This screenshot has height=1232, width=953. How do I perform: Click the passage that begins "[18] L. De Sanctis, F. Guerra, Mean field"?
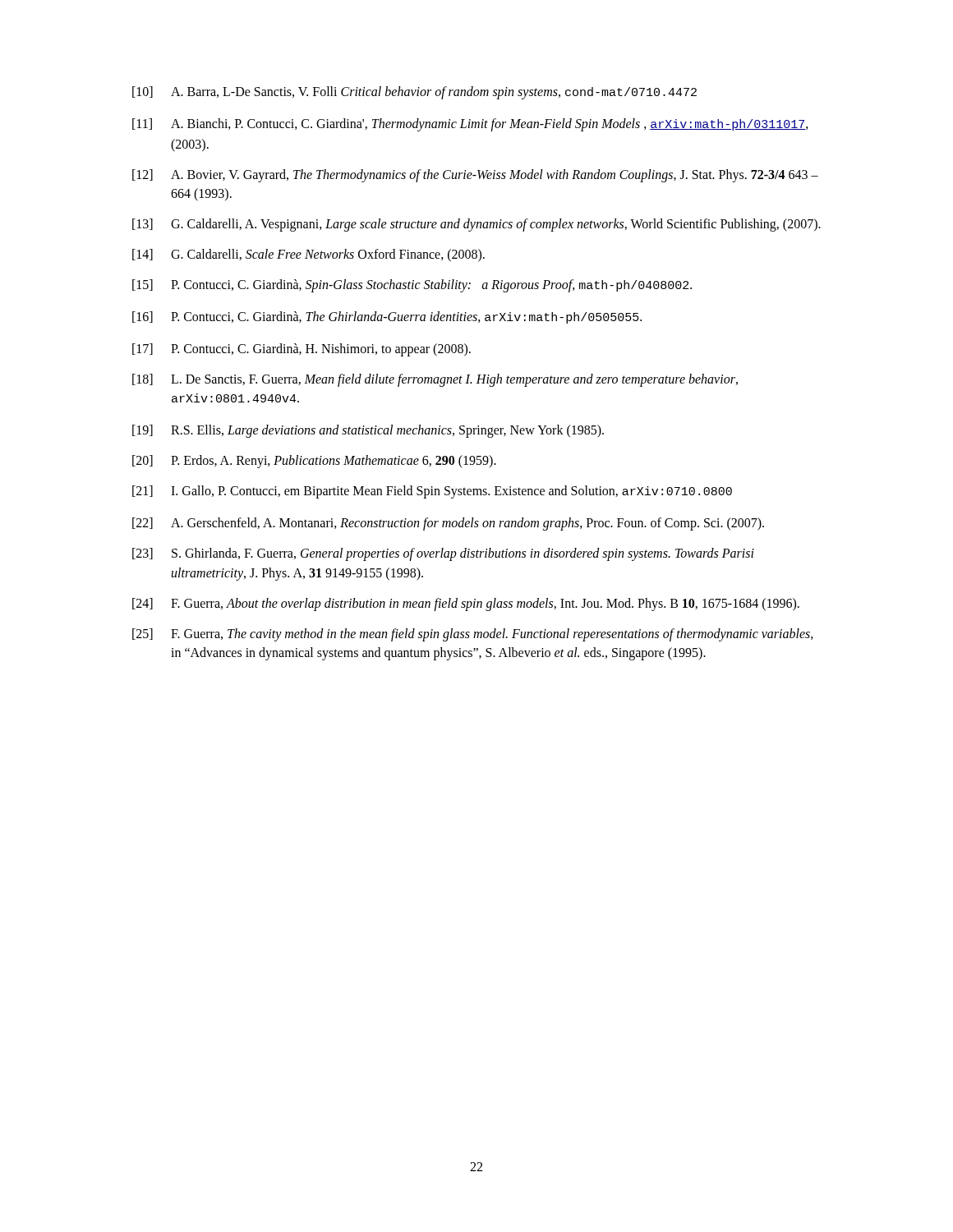(x=476, y=389)
